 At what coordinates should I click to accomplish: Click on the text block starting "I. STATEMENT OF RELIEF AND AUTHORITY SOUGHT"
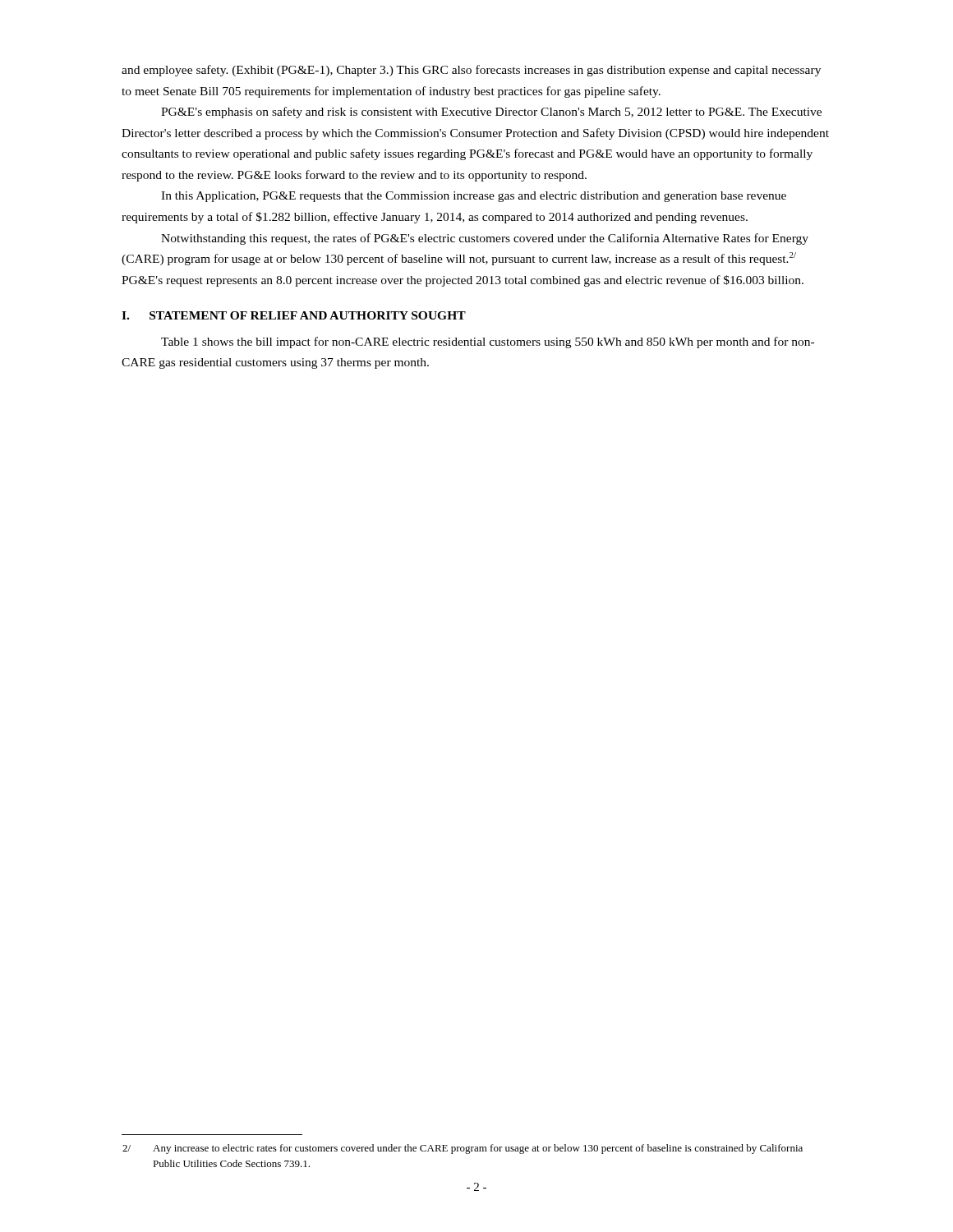pyautogui.click(x=294, y=315)
